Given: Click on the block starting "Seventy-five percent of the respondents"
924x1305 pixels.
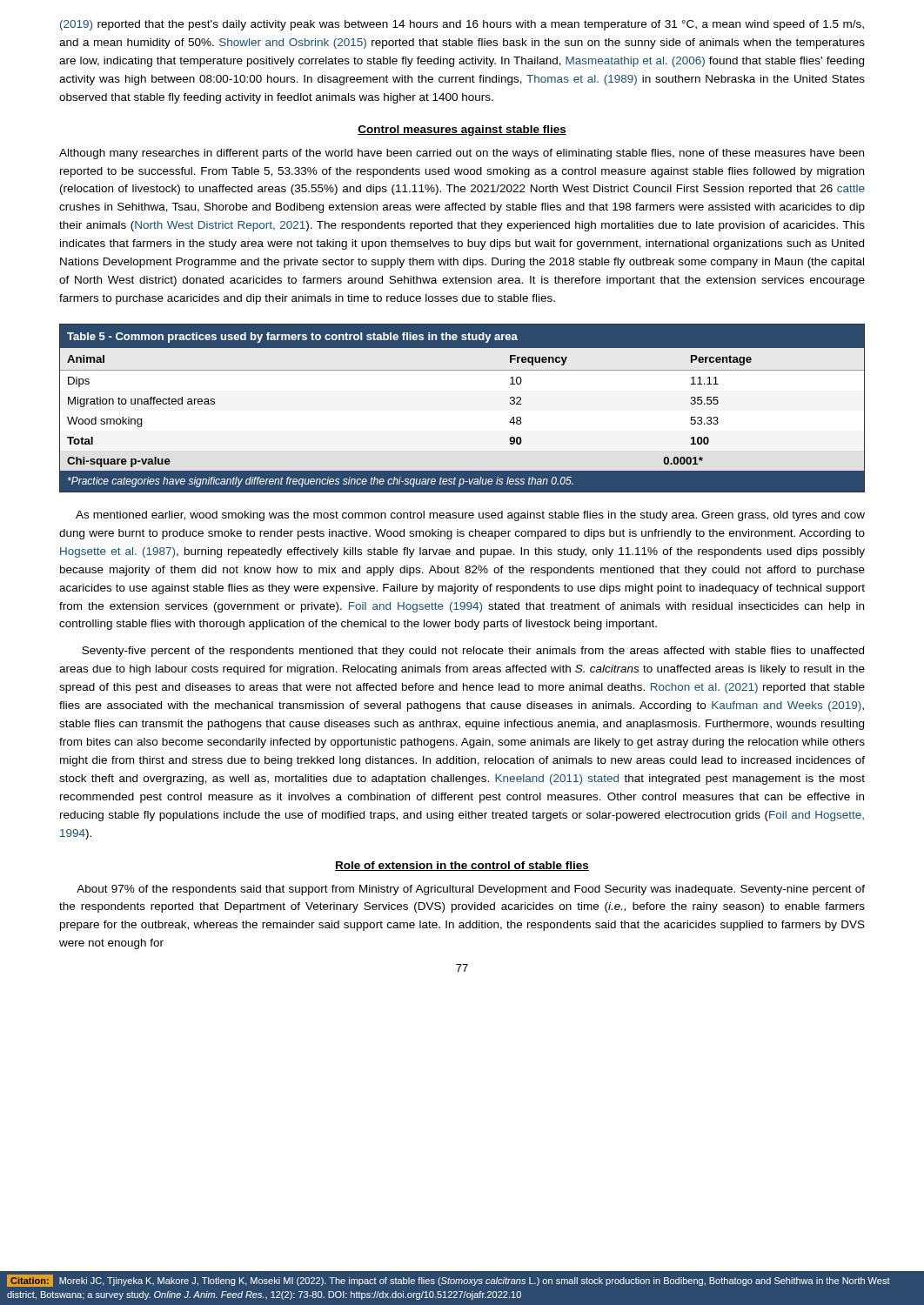Looking at the screenshot, I should pos(462,742).
